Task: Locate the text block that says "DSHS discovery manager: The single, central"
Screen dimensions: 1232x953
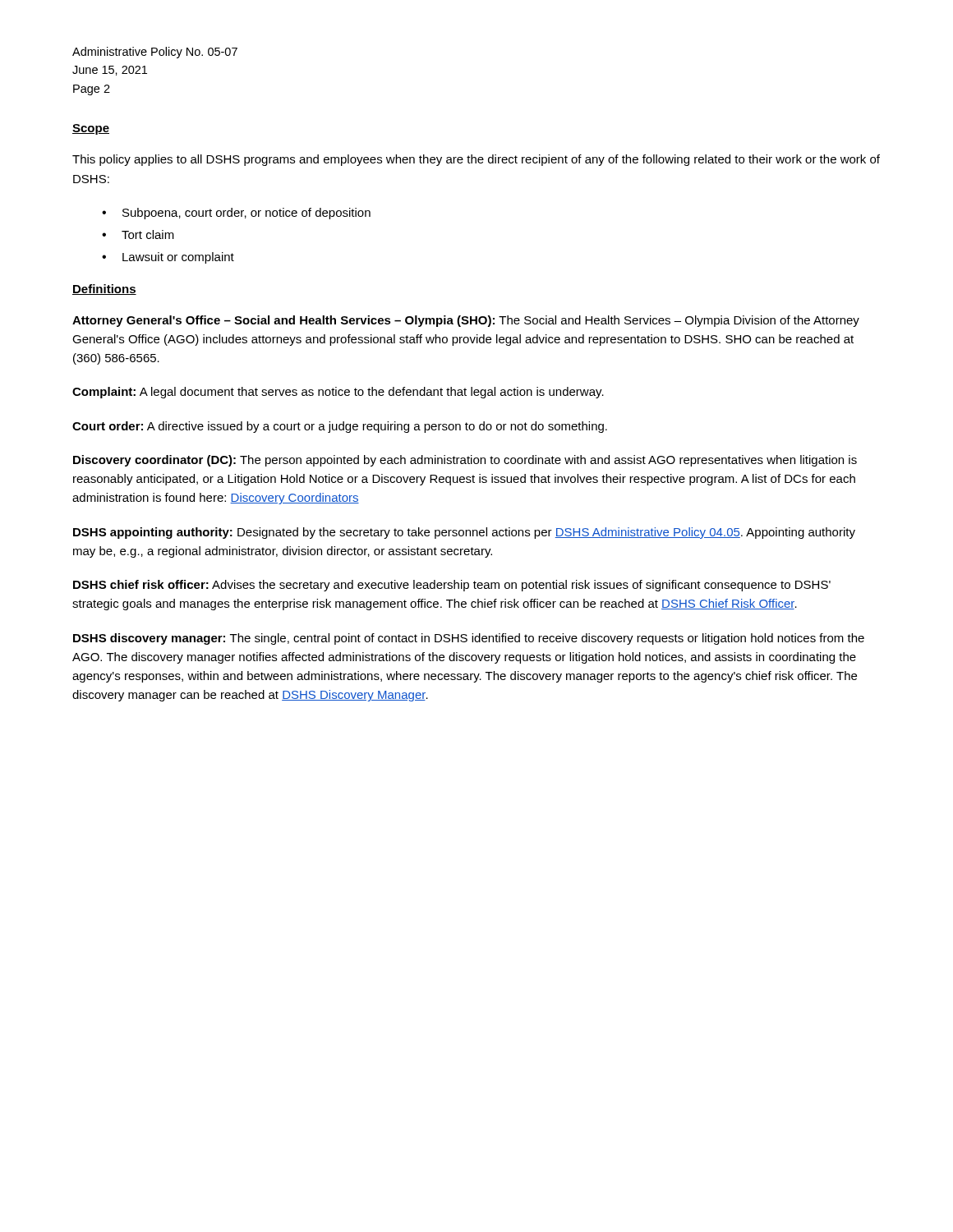Action: pyautogui.click(x=468, y=666)
